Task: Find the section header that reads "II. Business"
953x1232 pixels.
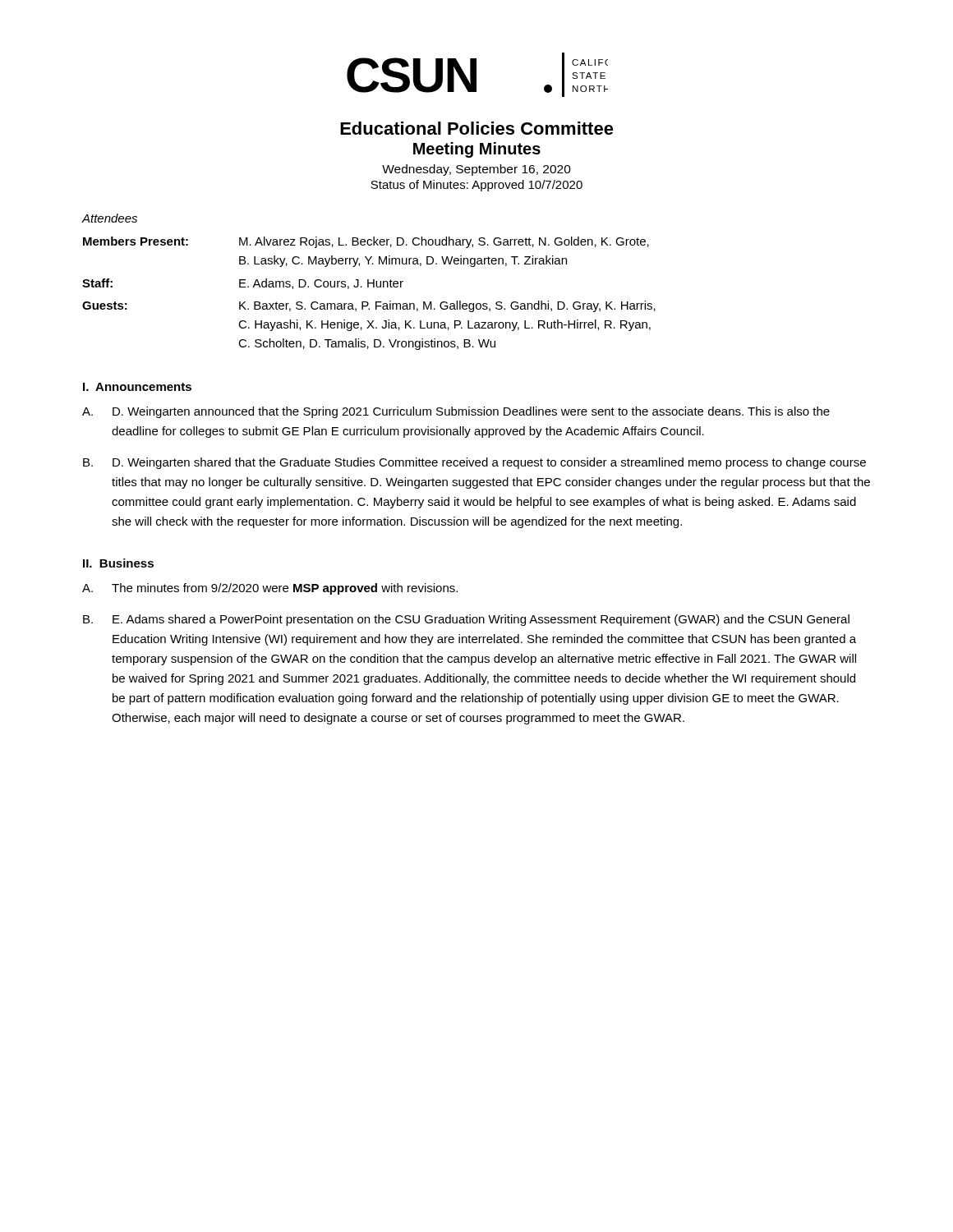Action: 118,563
